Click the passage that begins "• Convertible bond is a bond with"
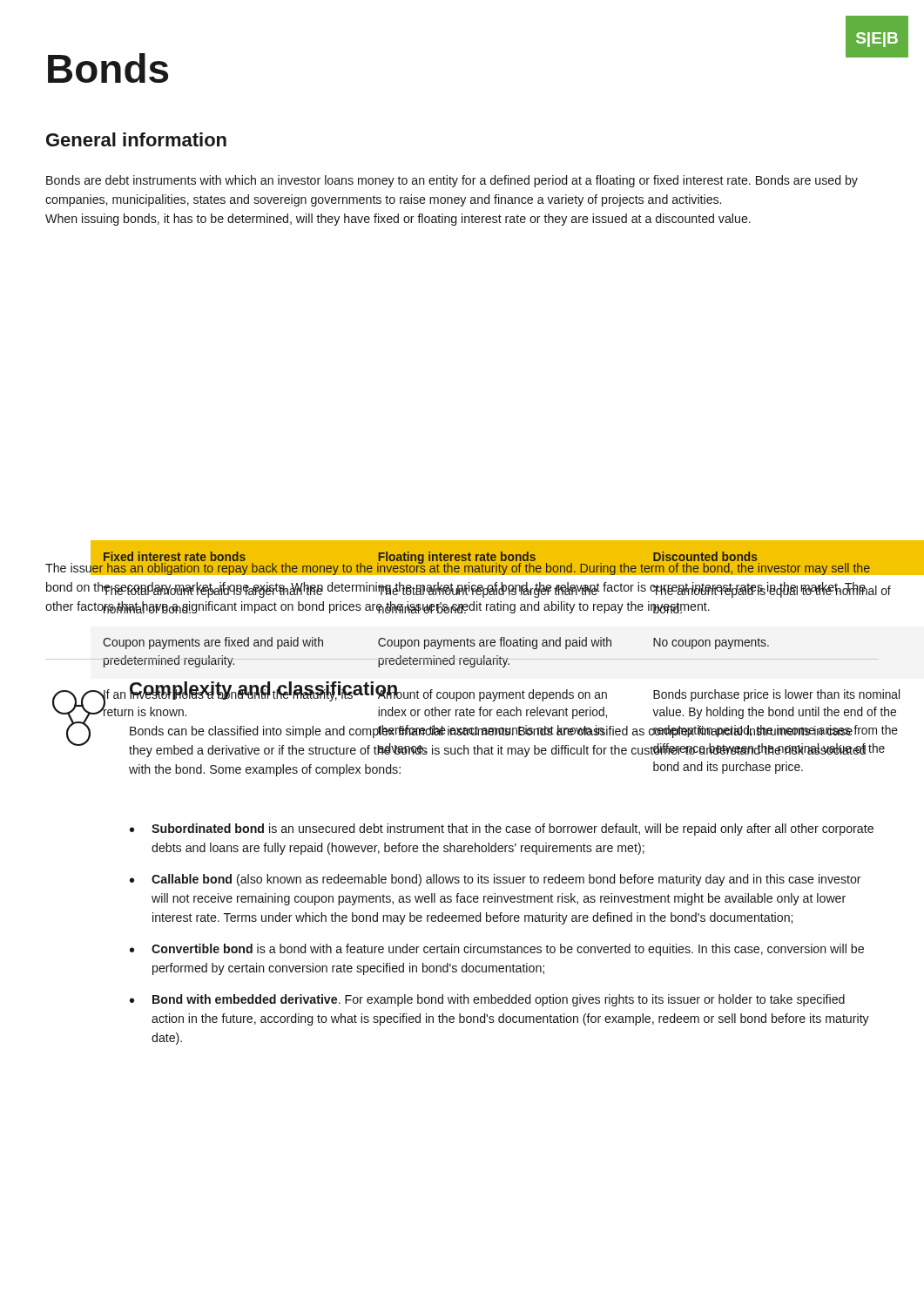This screenshot has height=1307, width=924. pos(504,958)
